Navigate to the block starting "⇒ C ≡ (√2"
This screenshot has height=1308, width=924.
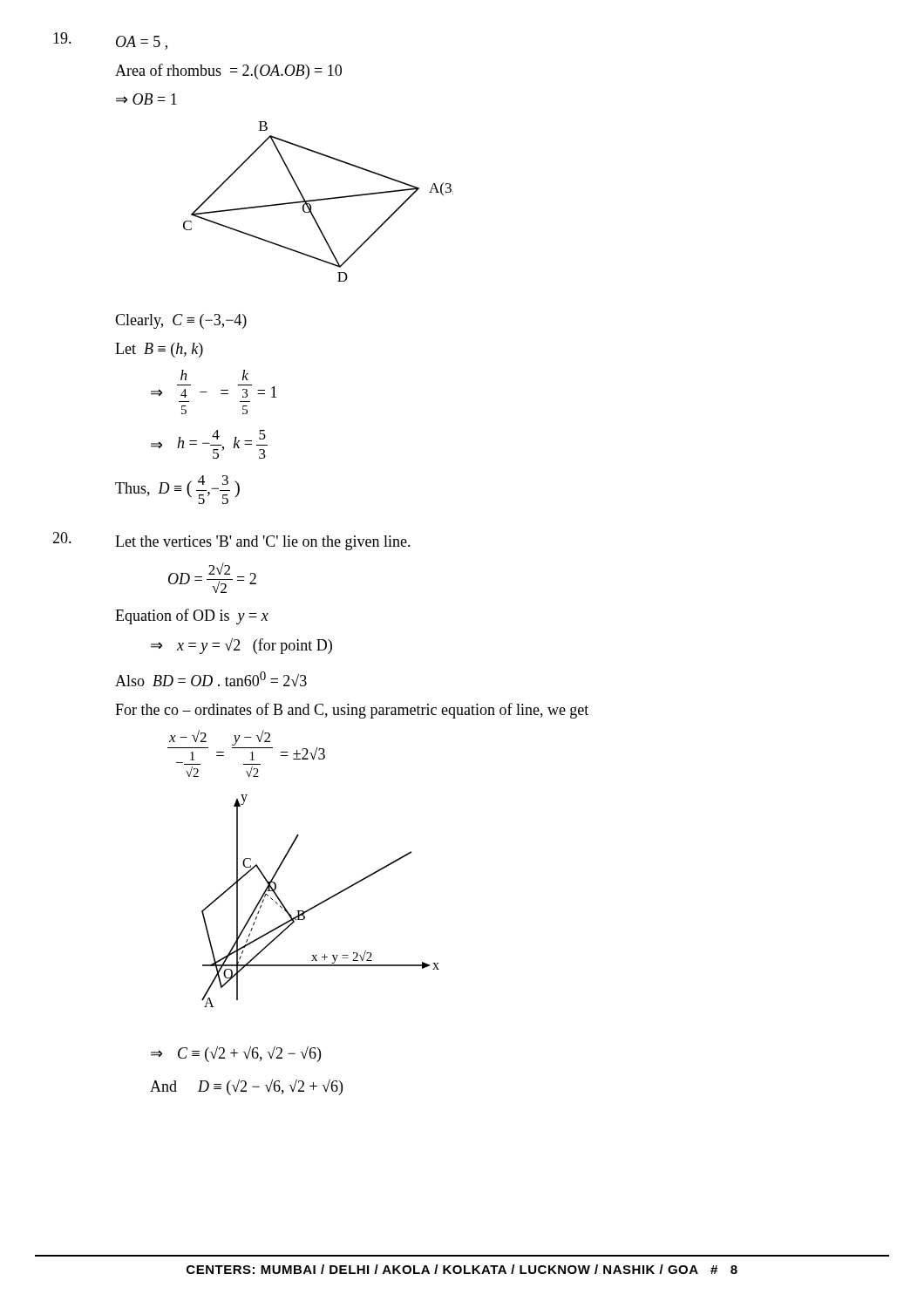pos(236,1053)
